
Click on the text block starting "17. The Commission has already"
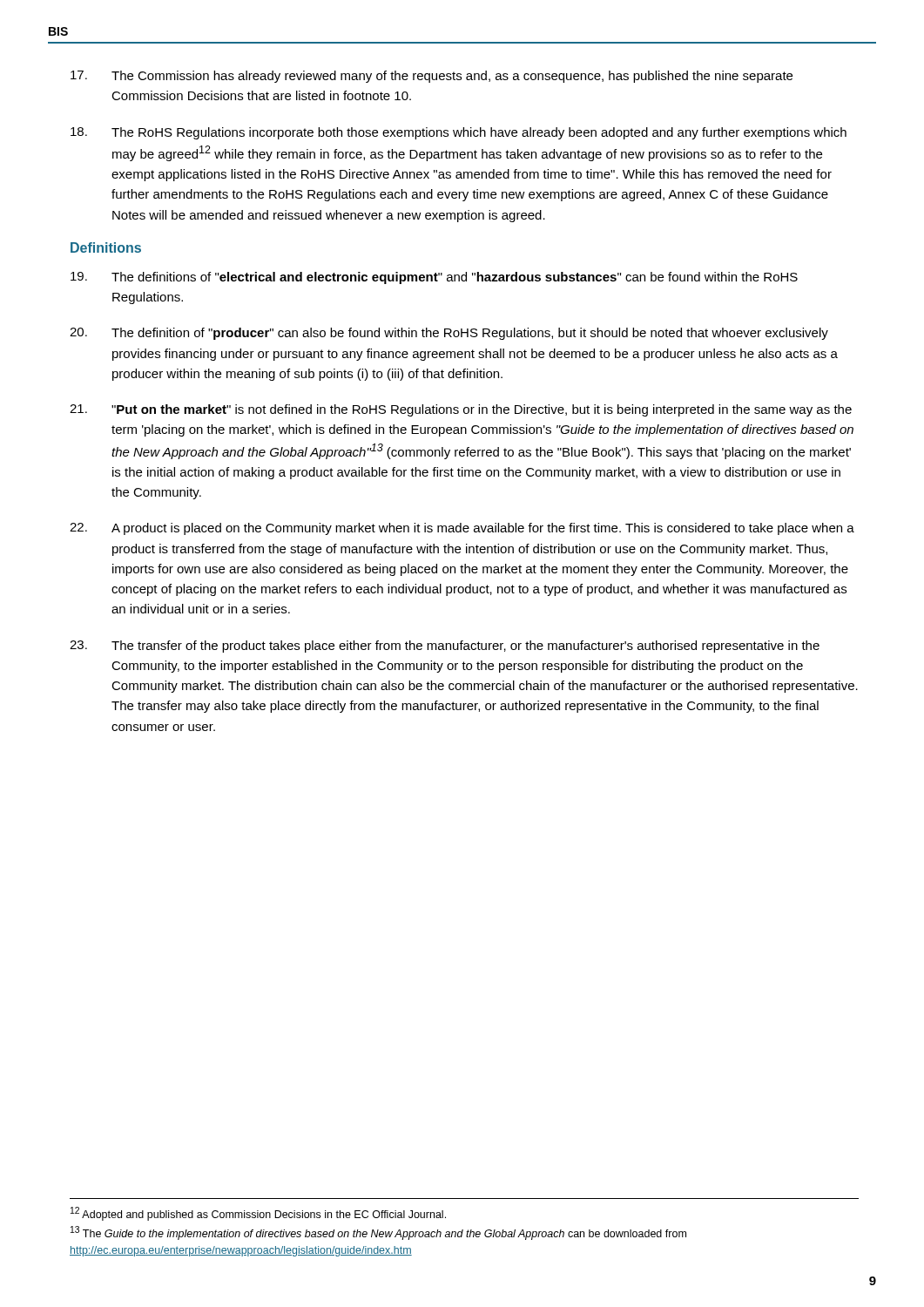(x=464, y=86)
